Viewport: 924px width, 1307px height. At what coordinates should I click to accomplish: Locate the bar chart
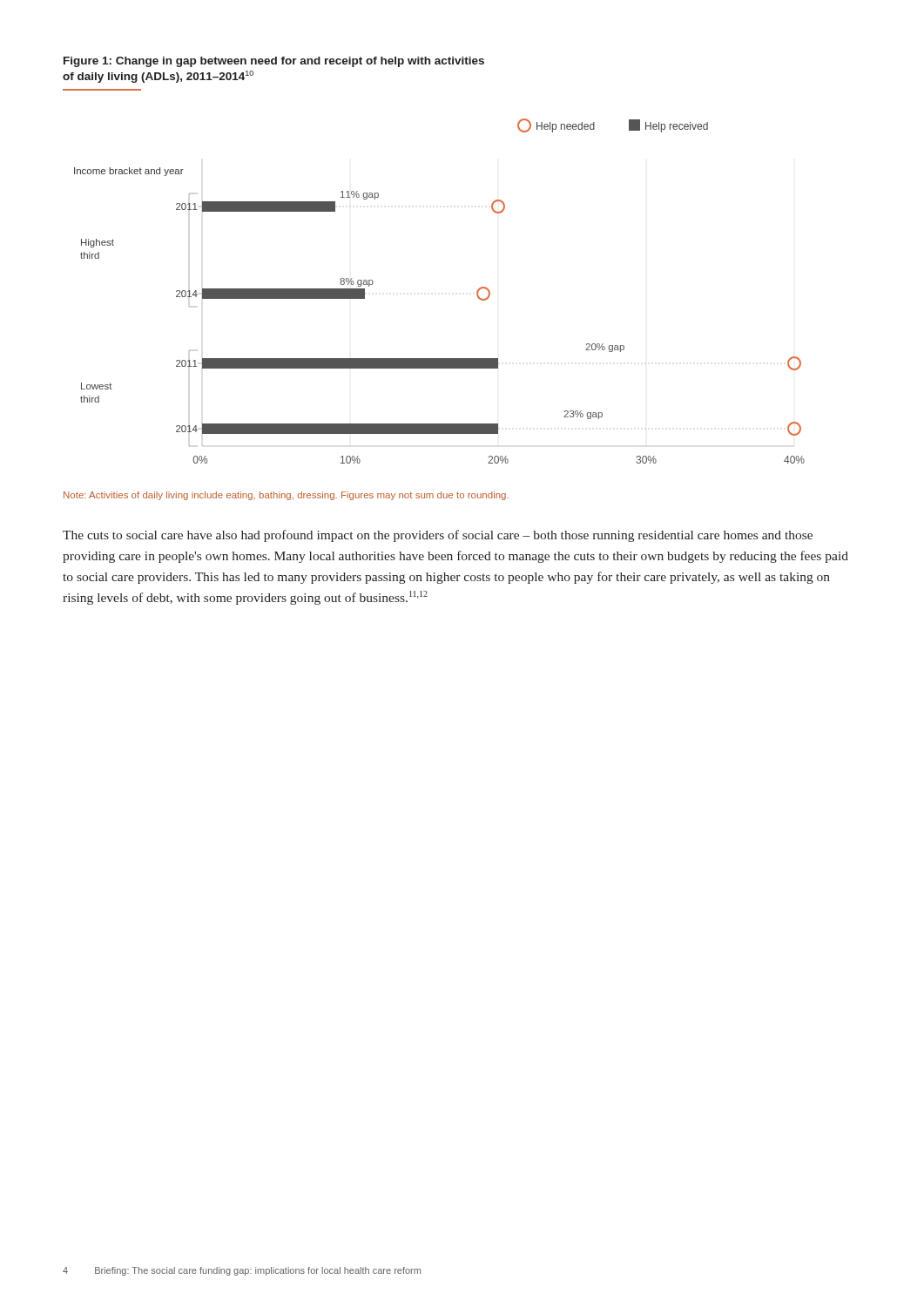(442, 295)
